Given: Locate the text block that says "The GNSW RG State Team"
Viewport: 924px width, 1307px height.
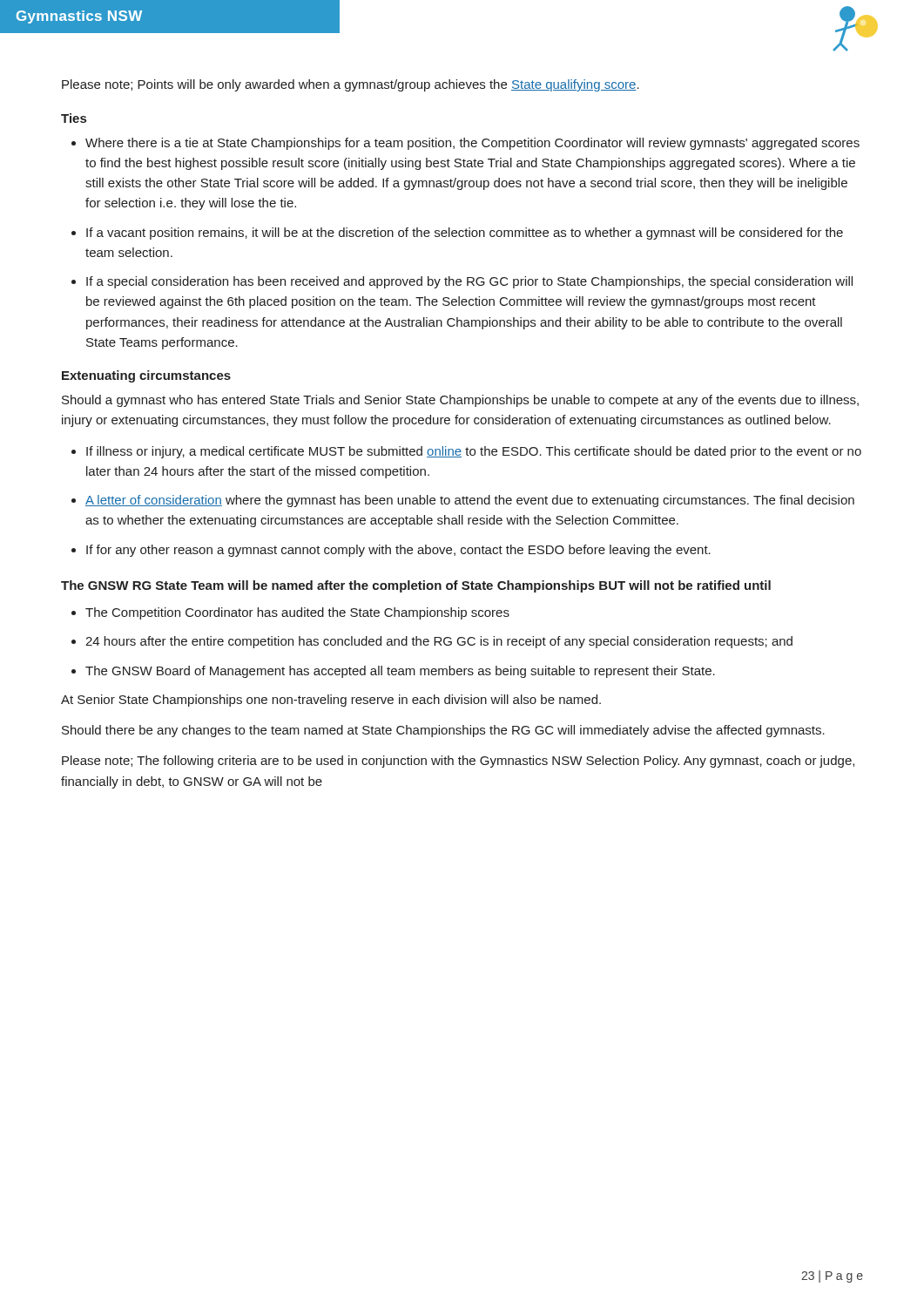Looking at the screenshot, I should 416,585.
